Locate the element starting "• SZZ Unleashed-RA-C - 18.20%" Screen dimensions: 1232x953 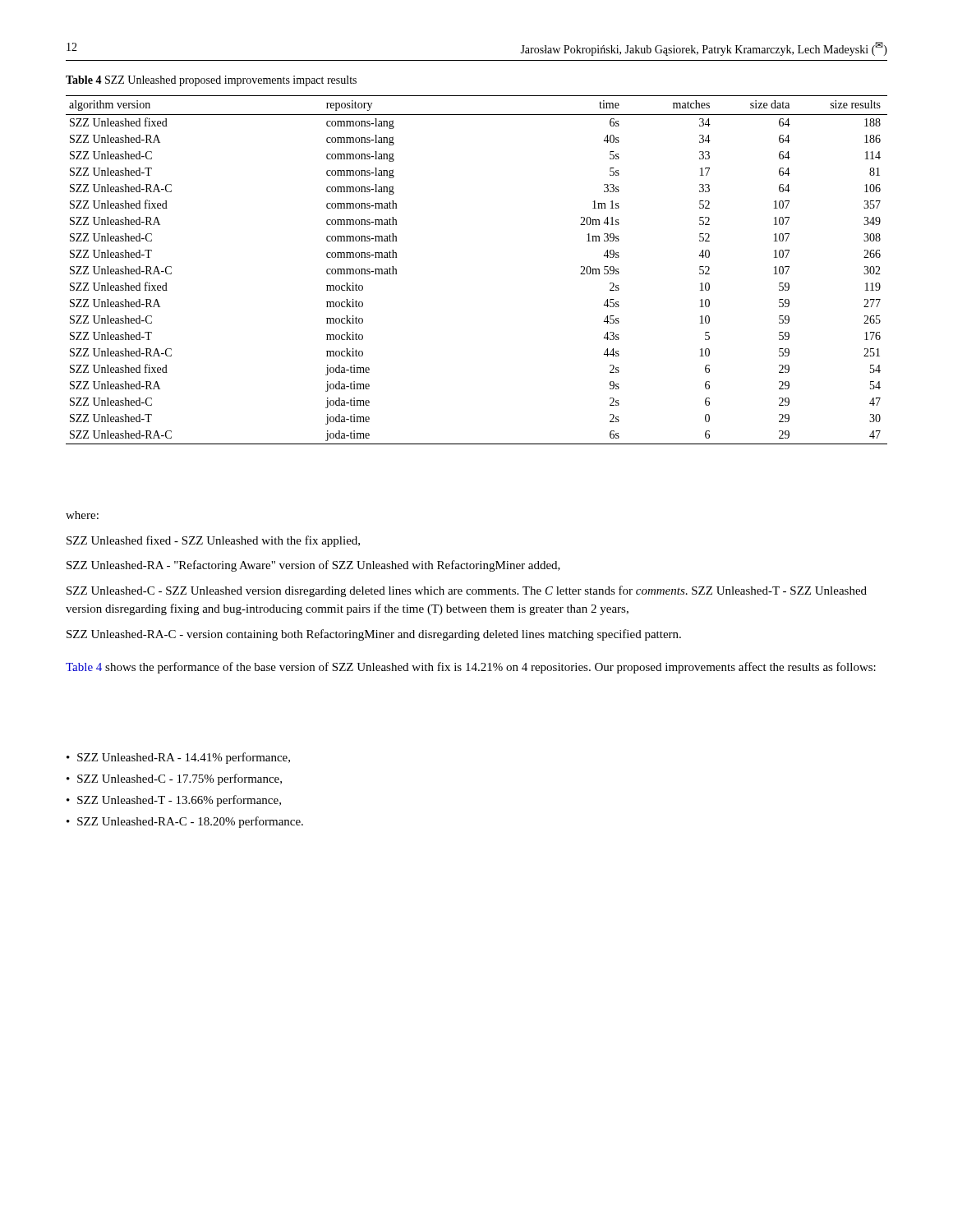click(185, 821)
